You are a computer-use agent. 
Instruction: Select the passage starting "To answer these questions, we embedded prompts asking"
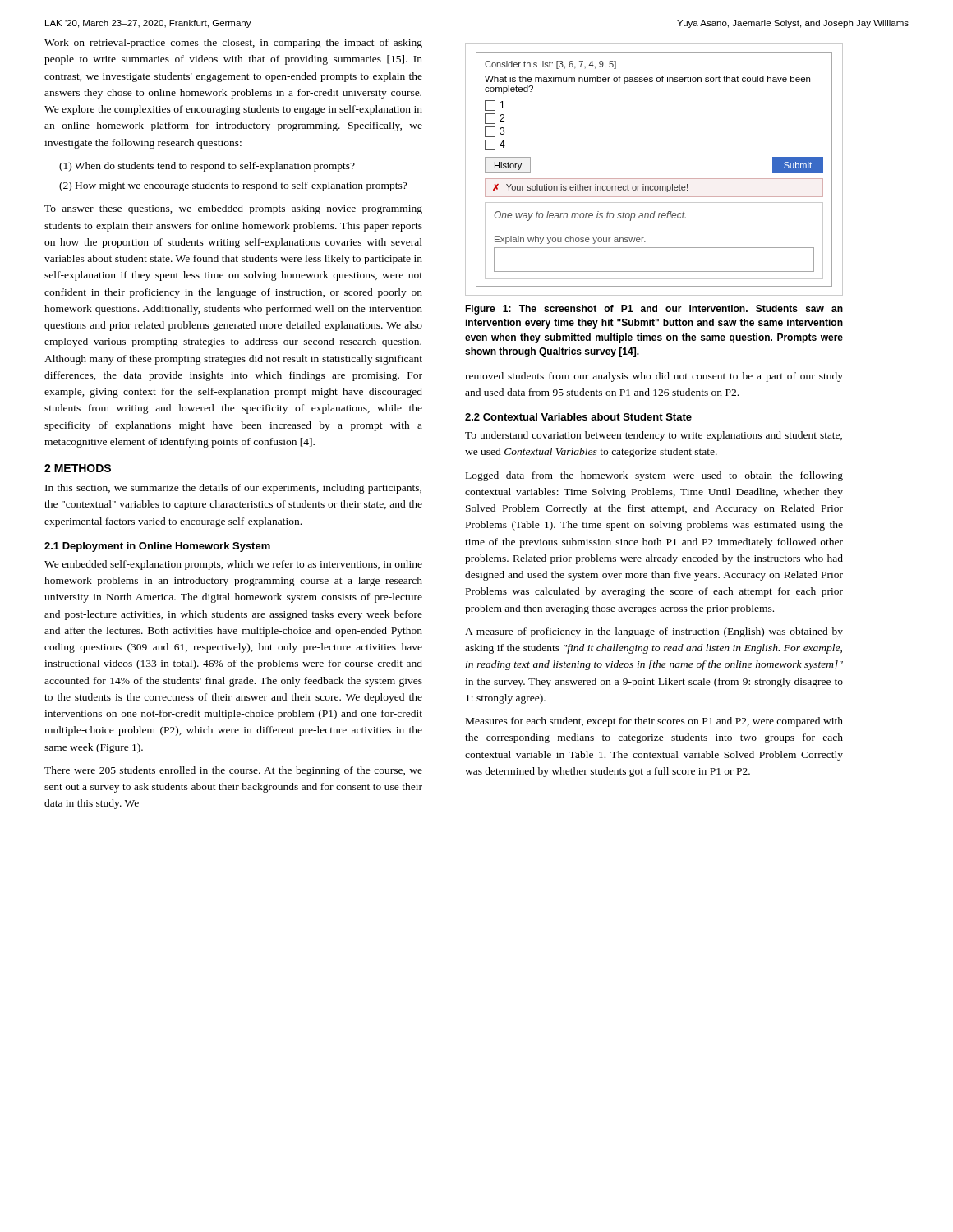pos(233,325)
